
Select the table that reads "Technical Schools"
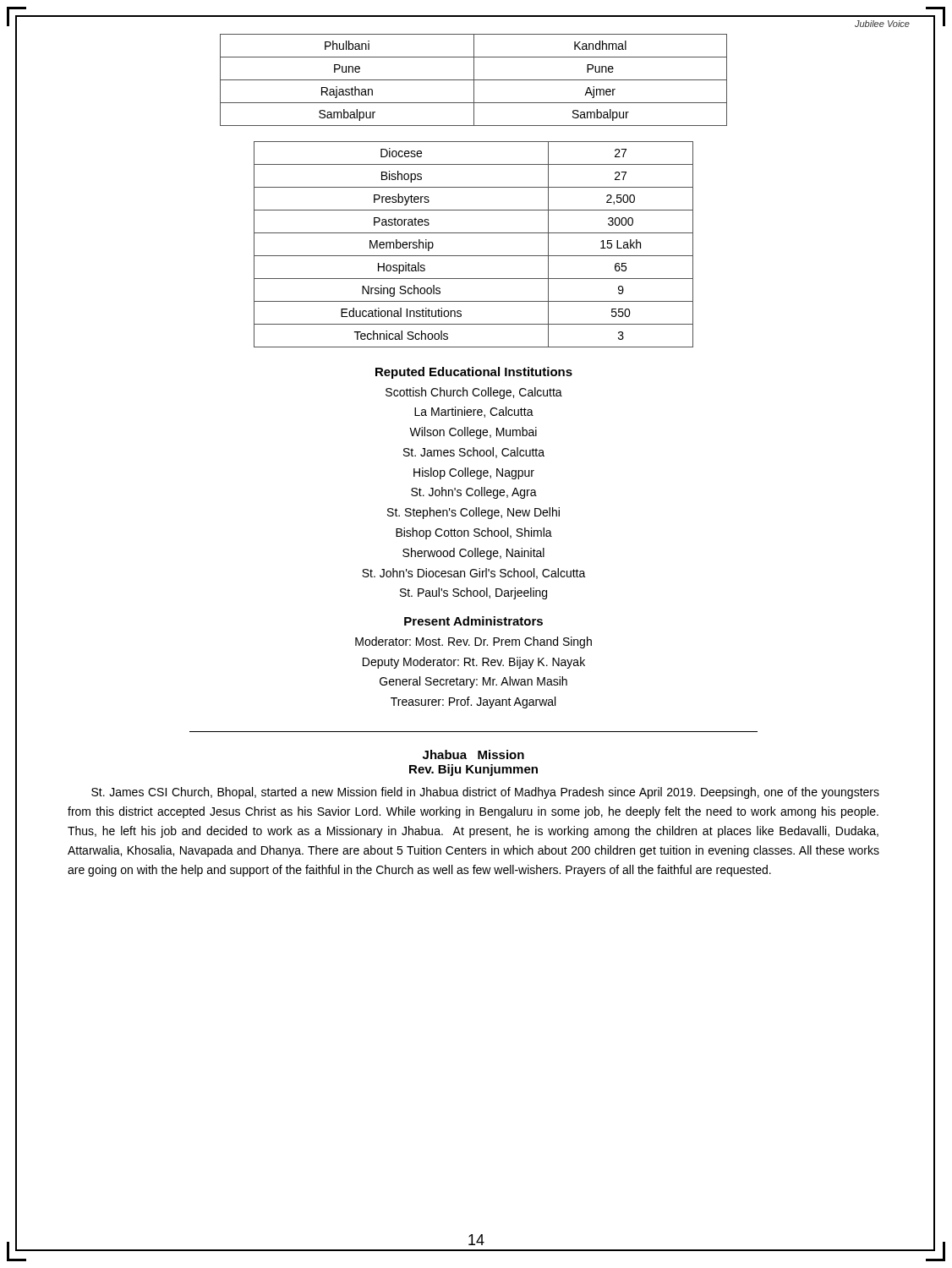click(473, 244)
